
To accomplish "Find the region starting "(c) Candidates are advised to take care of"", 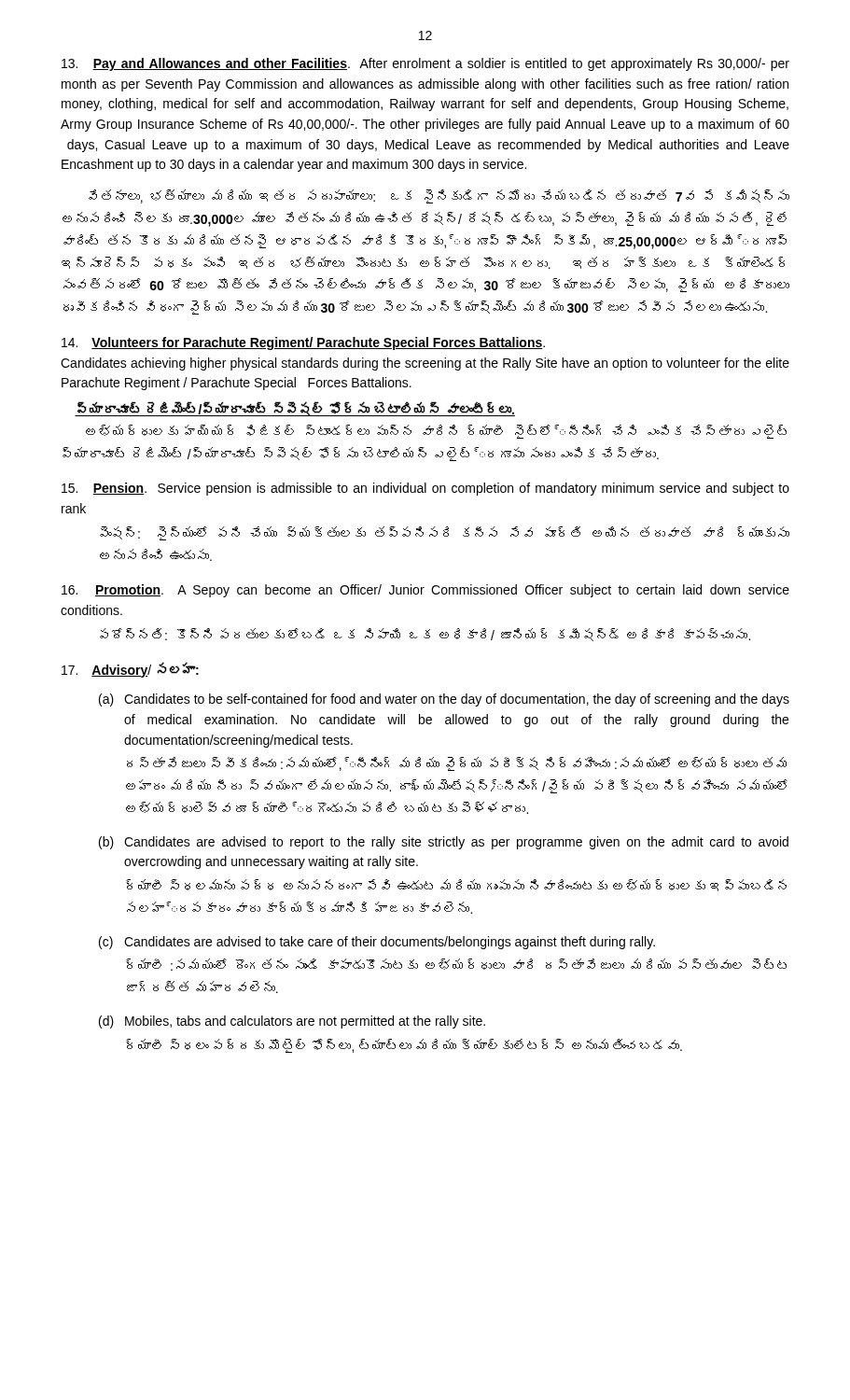I will point(444,966).
